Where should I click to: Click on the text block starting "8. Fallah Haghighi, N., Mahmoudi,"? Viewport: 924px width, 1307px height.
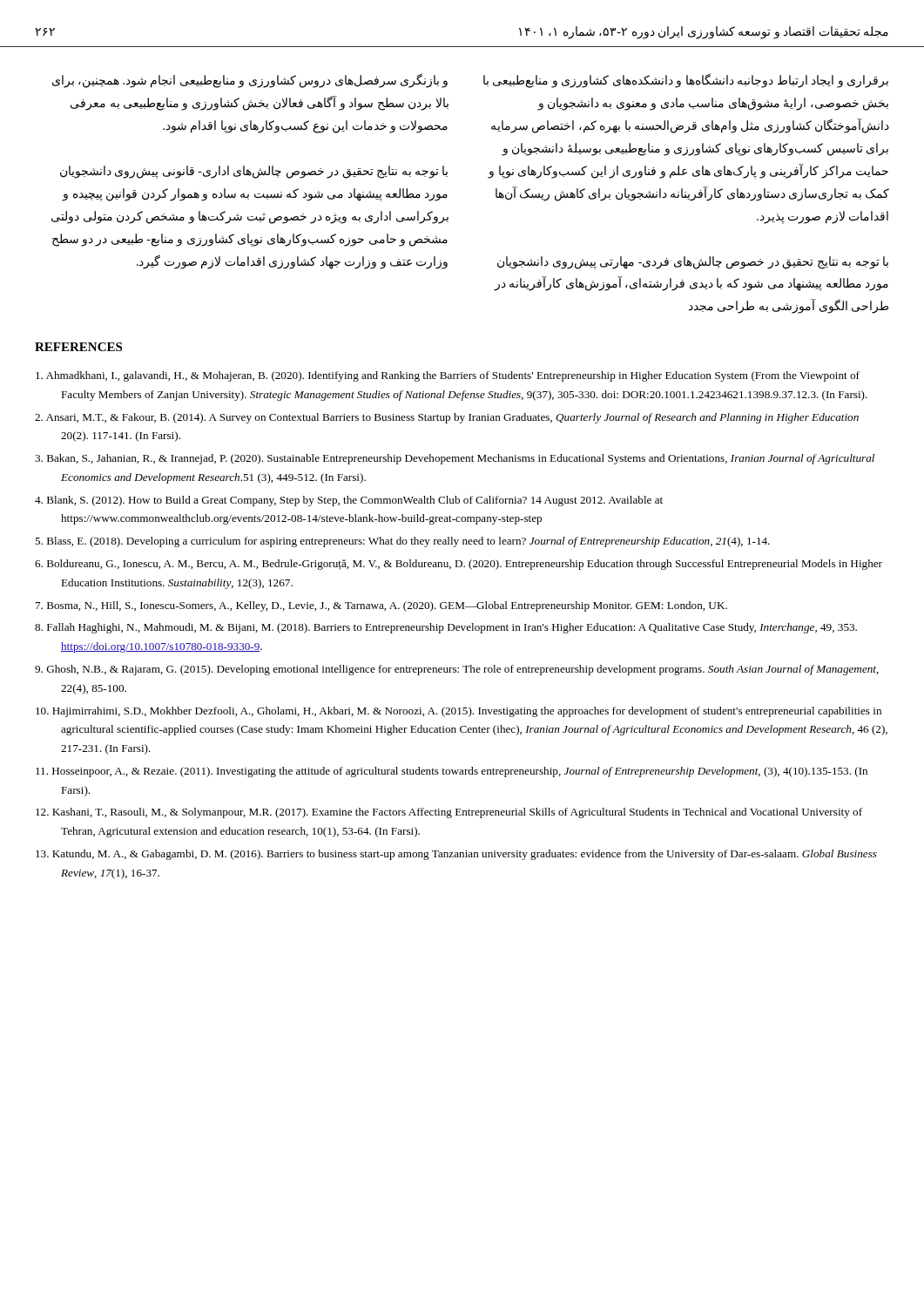pos(446,637)
